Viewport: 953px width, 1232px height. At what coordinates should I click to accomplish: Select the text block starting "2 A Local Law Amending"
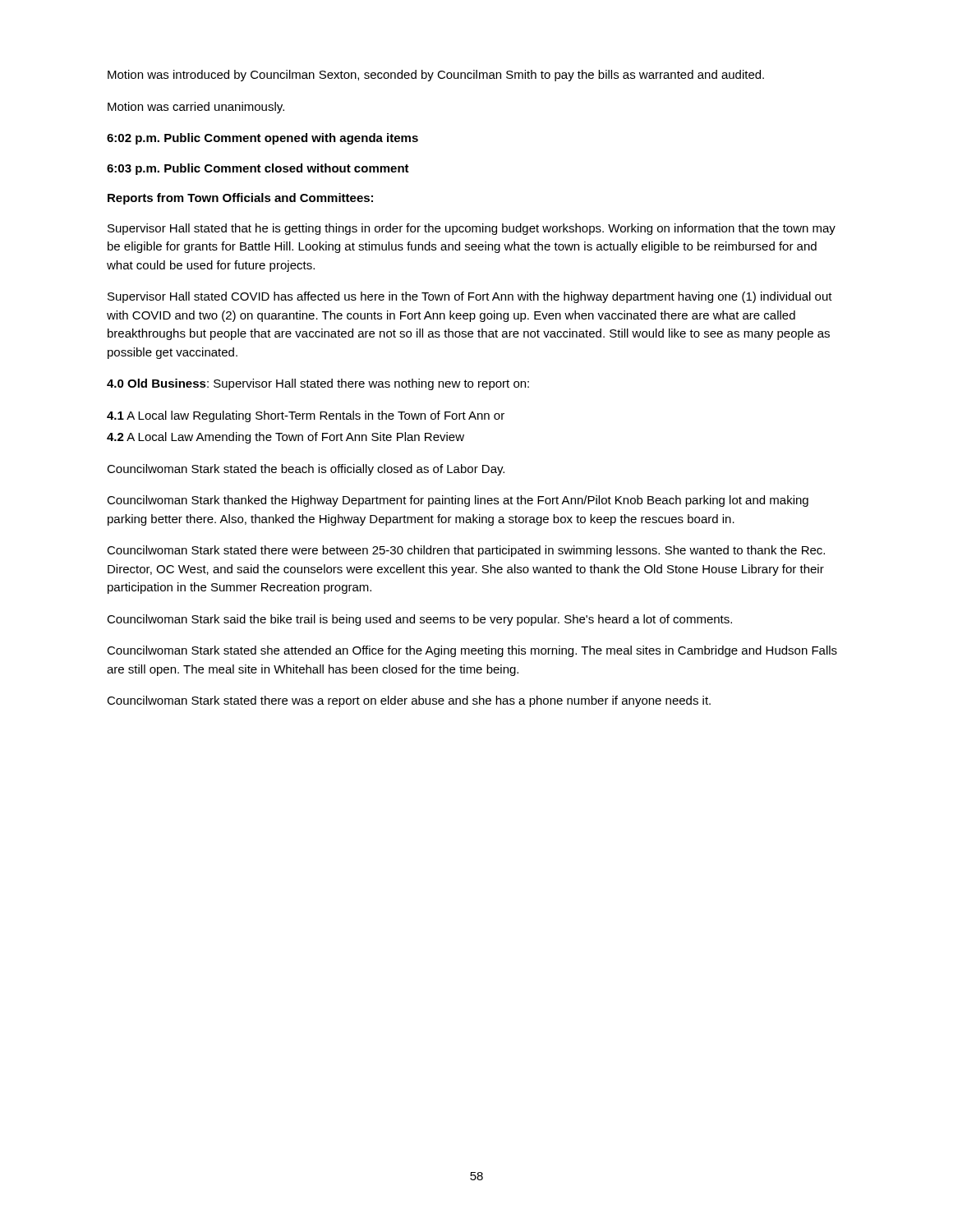tap(286, 437)
